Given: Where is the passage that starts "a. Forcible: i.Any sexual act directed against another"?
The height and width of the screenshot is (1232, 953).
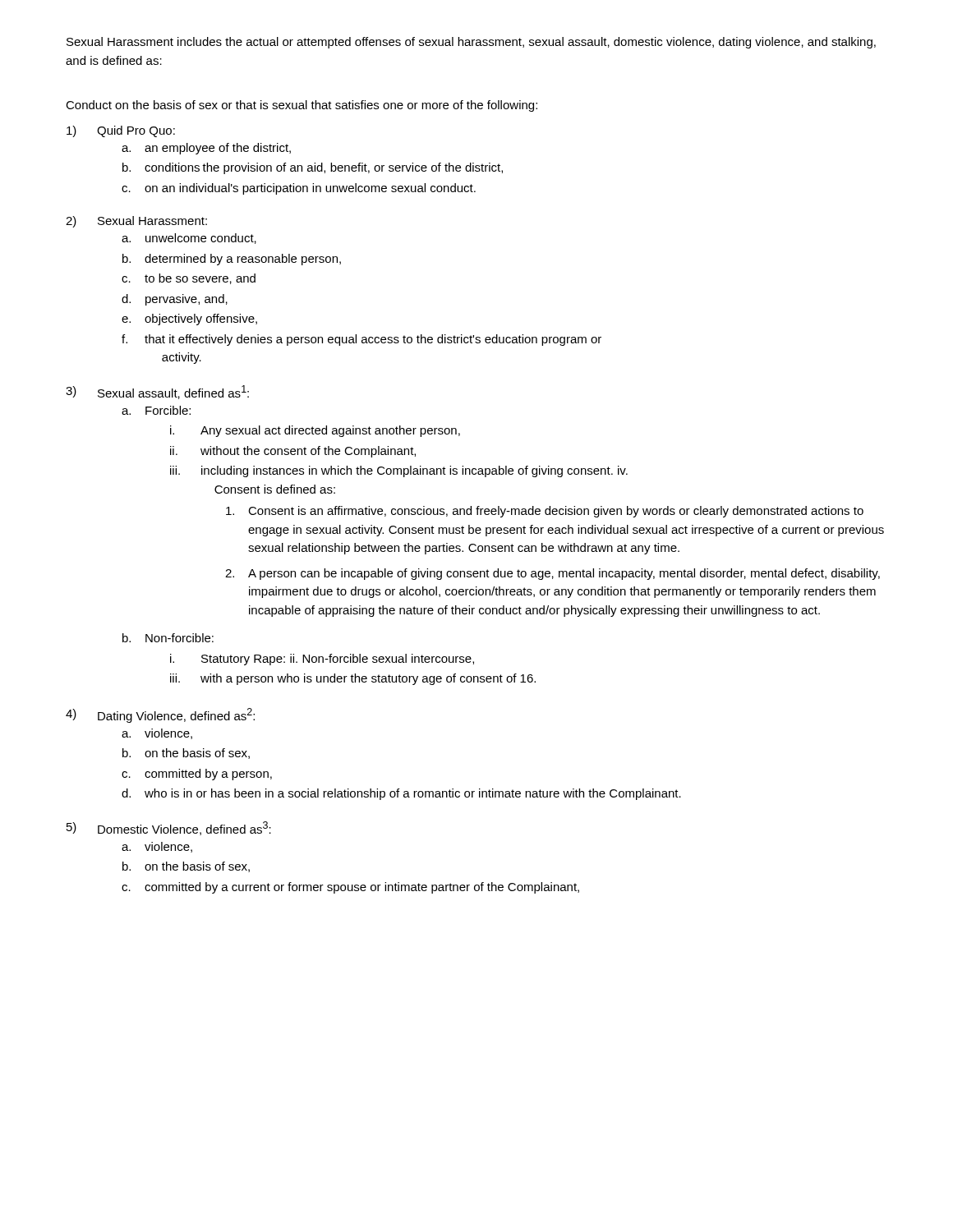Looking at the screenshot, I should pyautogui.click(x=504, y=514).
